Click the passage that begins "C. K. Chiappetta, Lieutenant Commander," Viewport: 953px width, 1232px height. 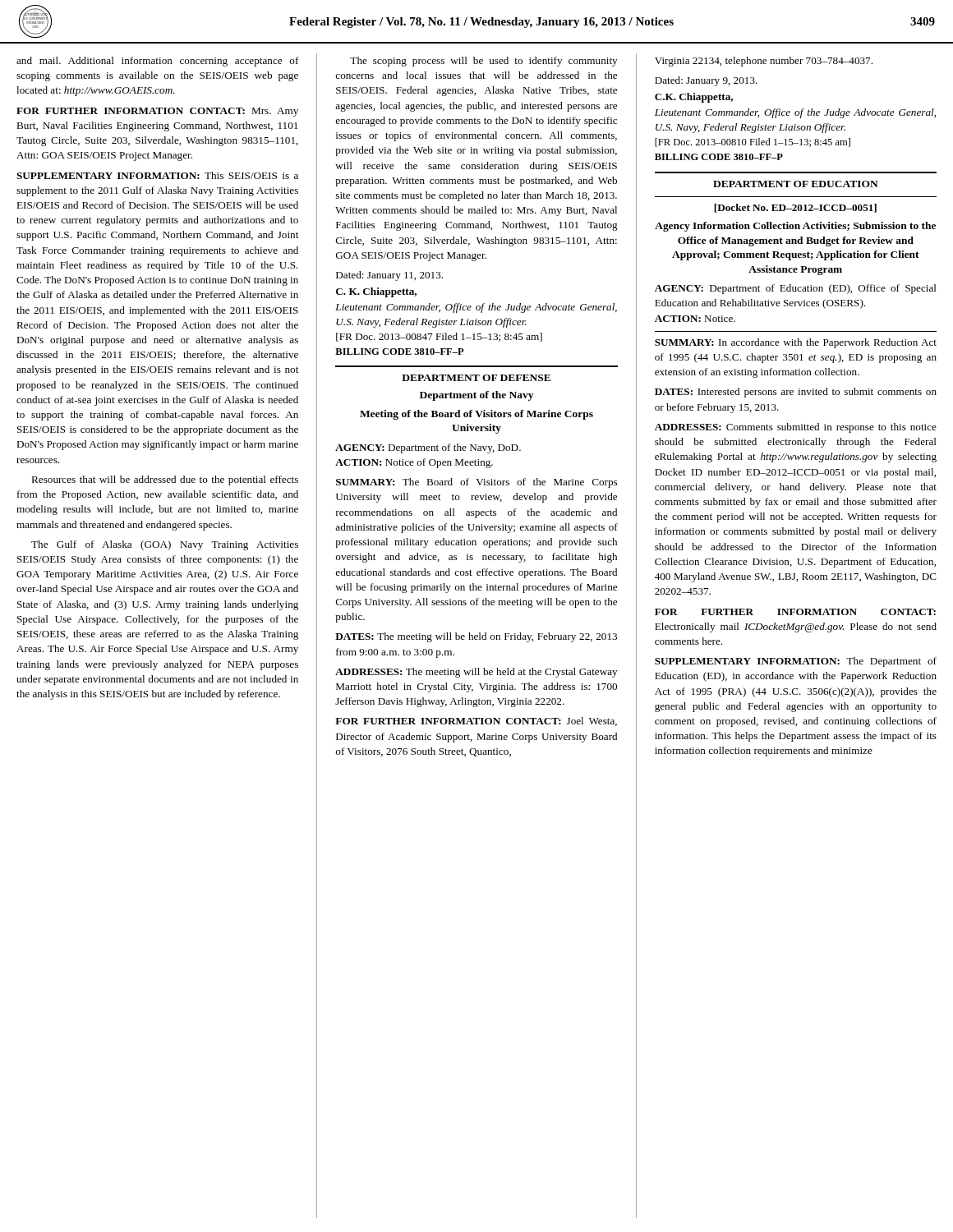(476, 322)
